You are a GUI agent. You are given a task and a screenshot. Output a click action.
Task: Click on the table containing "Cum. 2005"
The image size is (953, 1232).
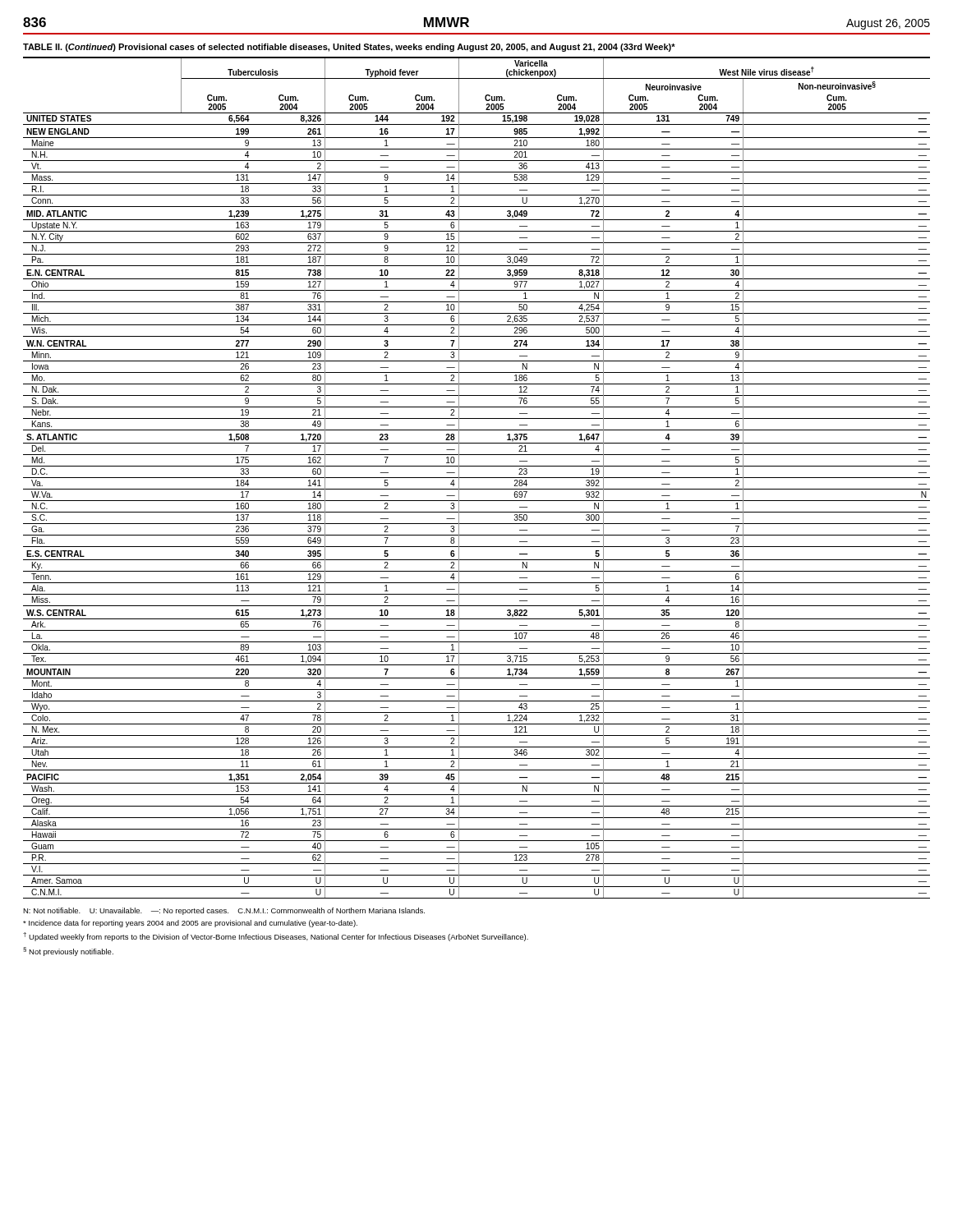(476, 478)
